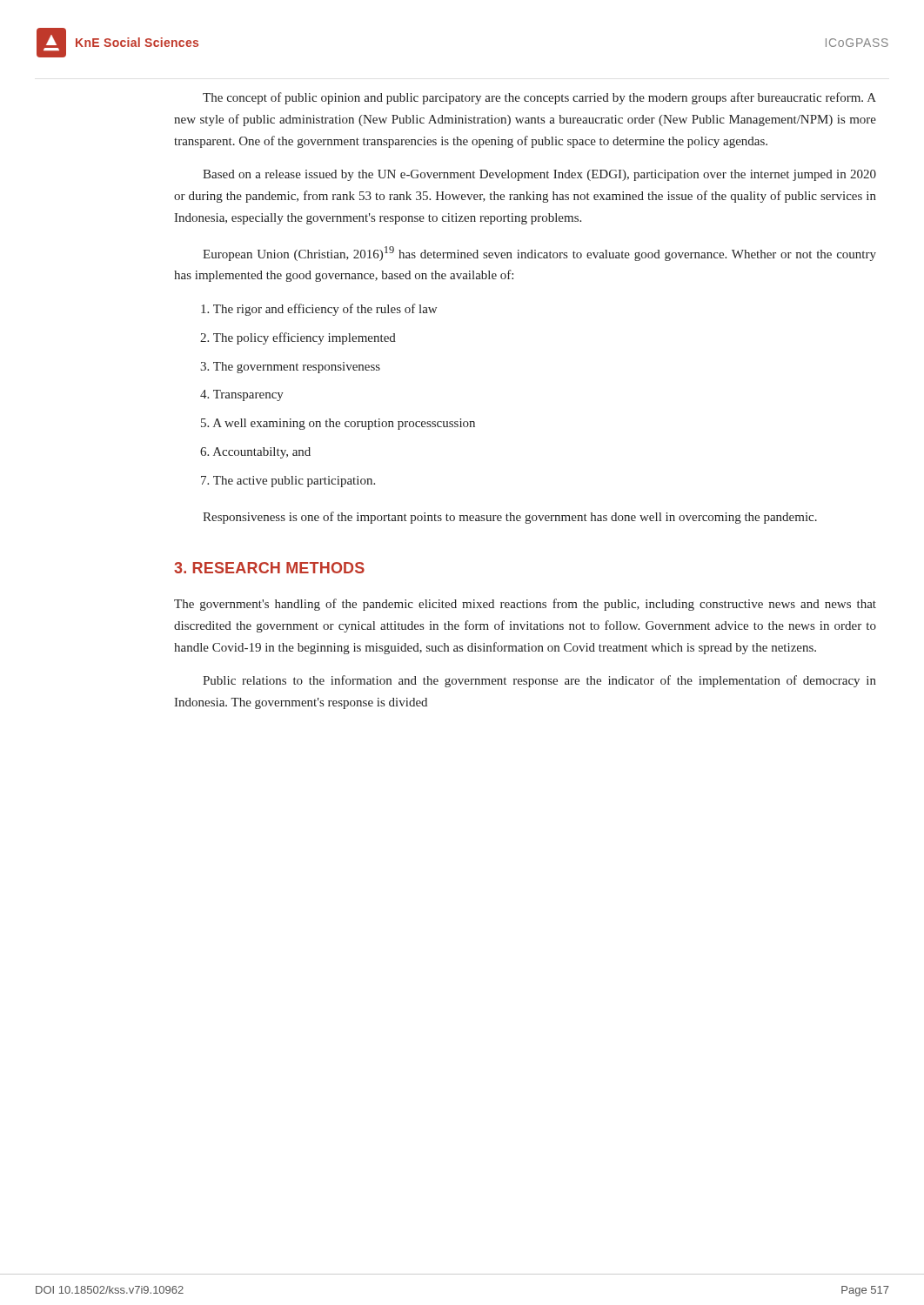
Task: Locate the text "3. RESEARCH METHODS"
Action: [x=269, y=568]
